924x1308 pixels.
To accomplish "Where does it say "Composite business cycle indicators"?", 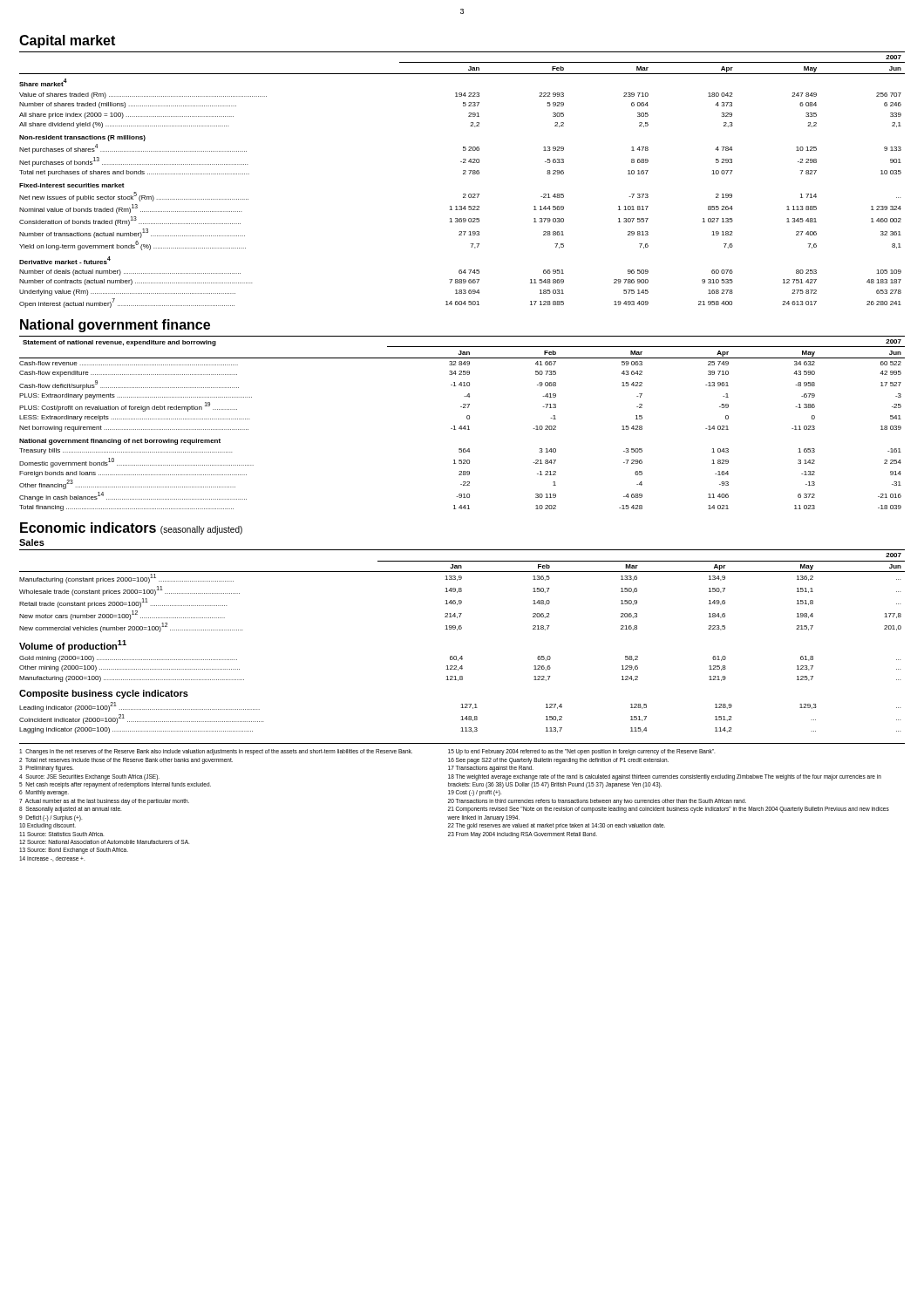I will pos(104,693).
